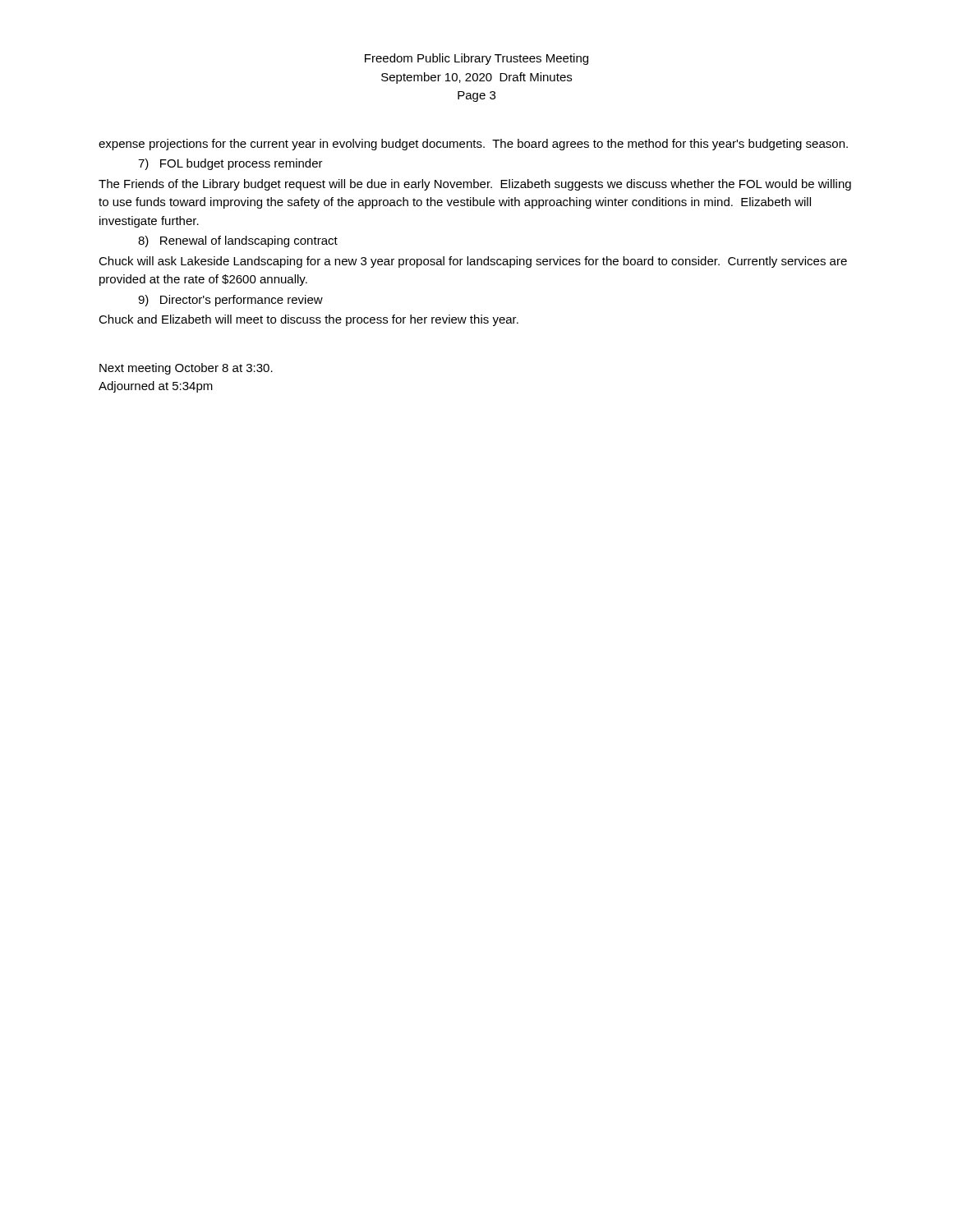Click on the text starting "Chuck will ask Lakeside Landscaping"
953x1232 pixels.
coord(473,270)
